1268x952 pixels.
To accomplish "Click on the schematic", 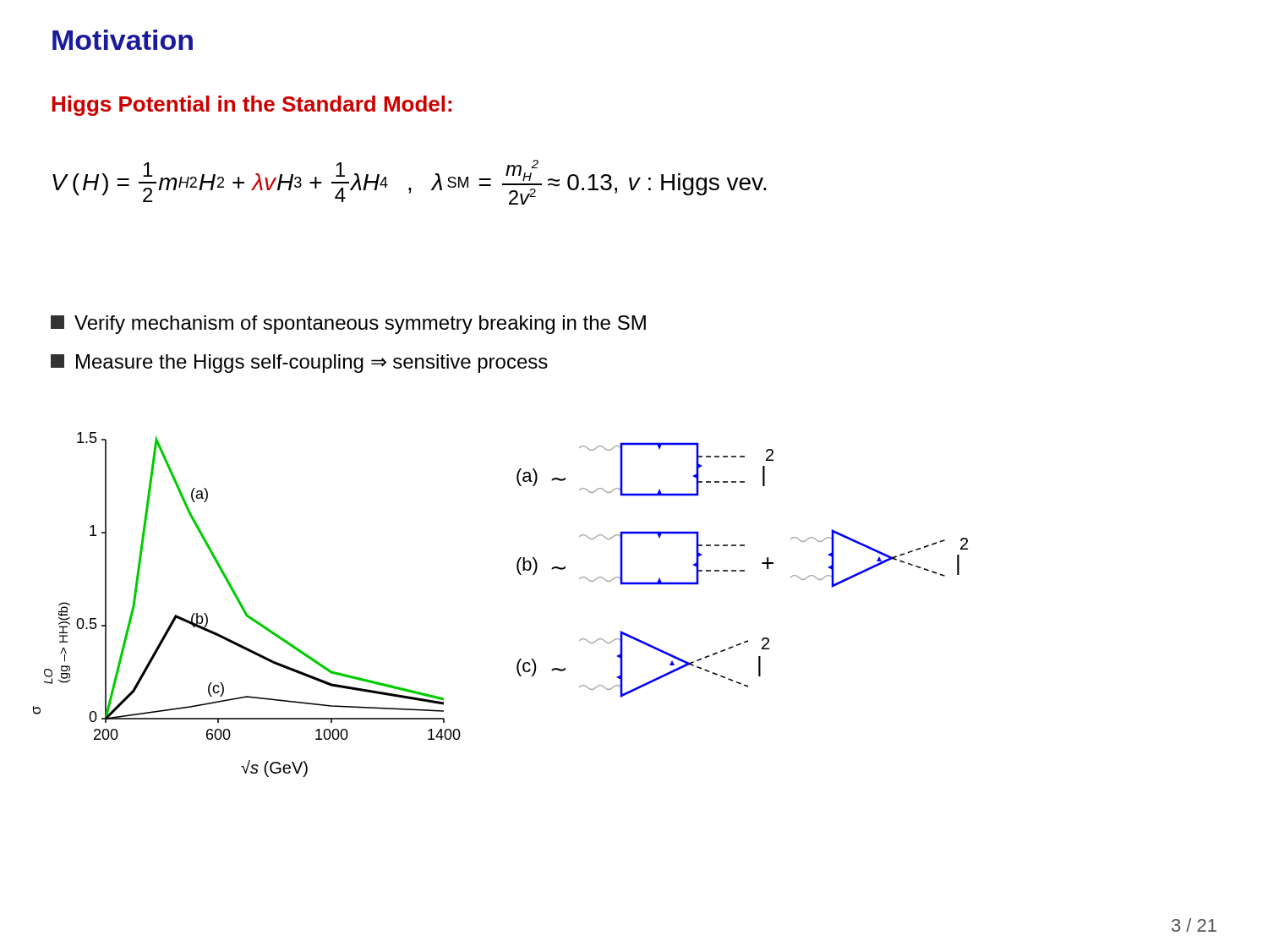I will click(871, 600).
